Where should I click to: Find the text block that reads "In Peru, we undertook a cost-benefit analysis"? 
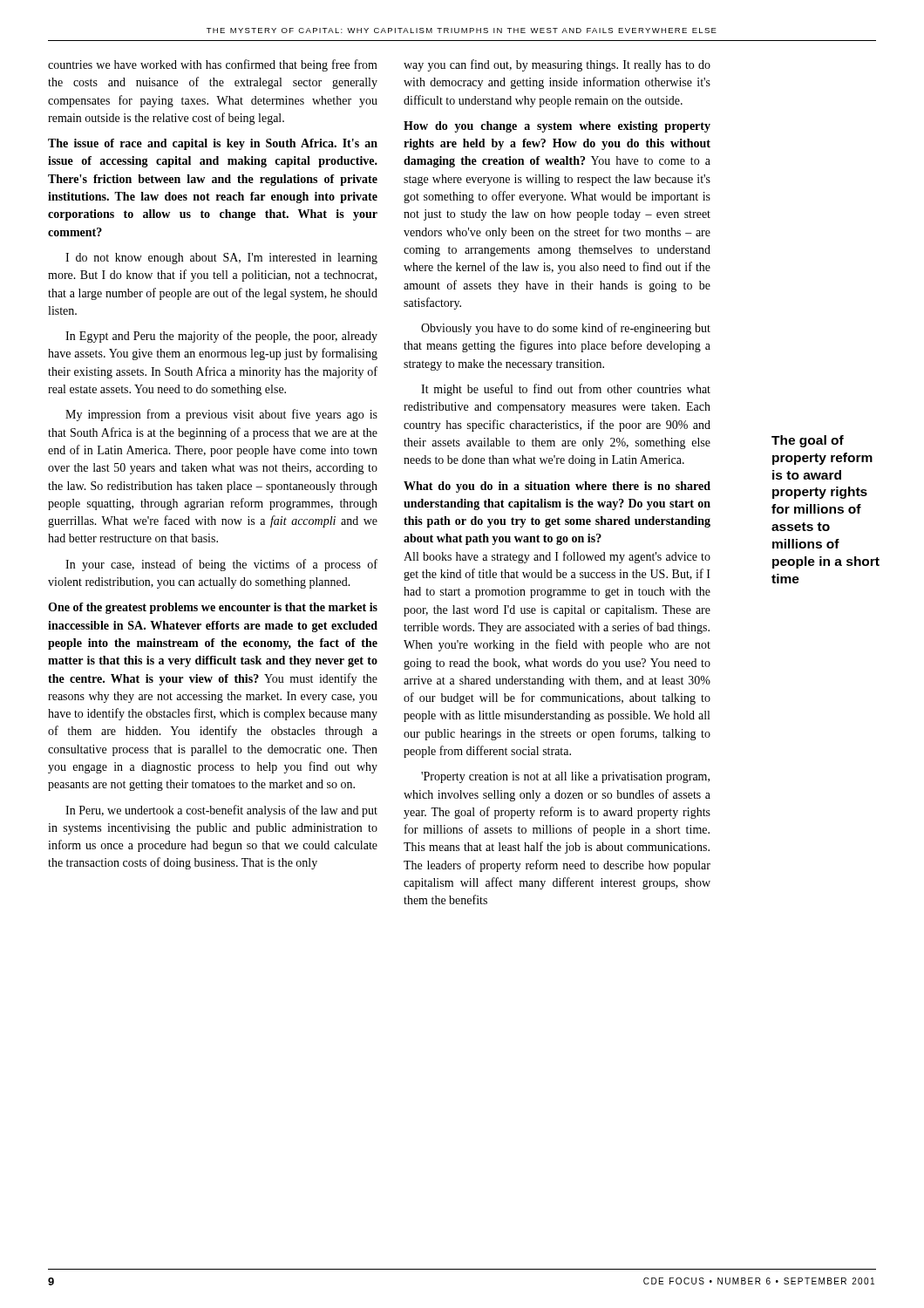(213, 837)
